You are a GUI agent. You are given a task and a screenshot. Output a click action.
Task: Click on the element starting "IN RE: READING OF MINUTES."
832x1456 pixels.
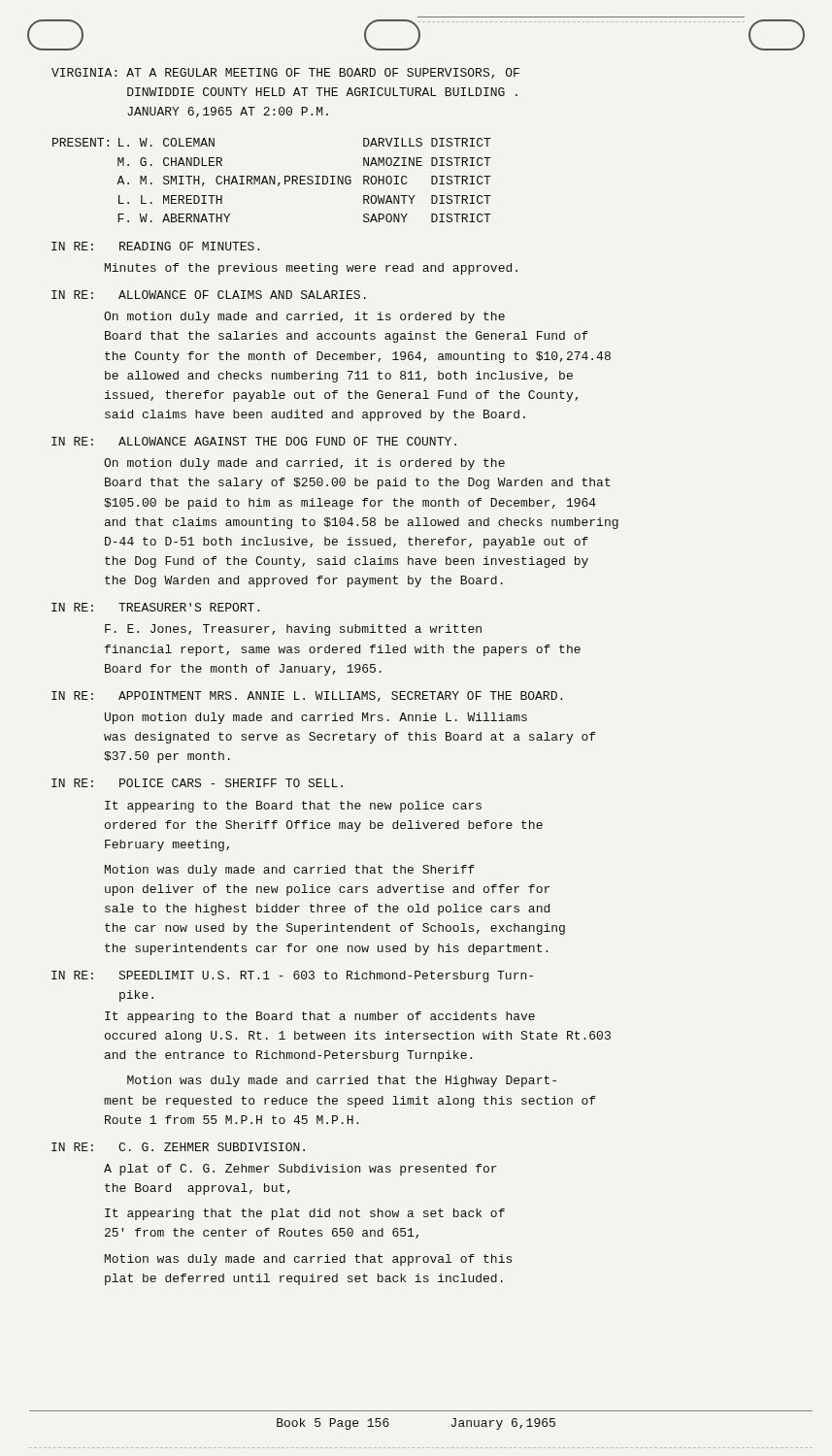coord(156,248)
